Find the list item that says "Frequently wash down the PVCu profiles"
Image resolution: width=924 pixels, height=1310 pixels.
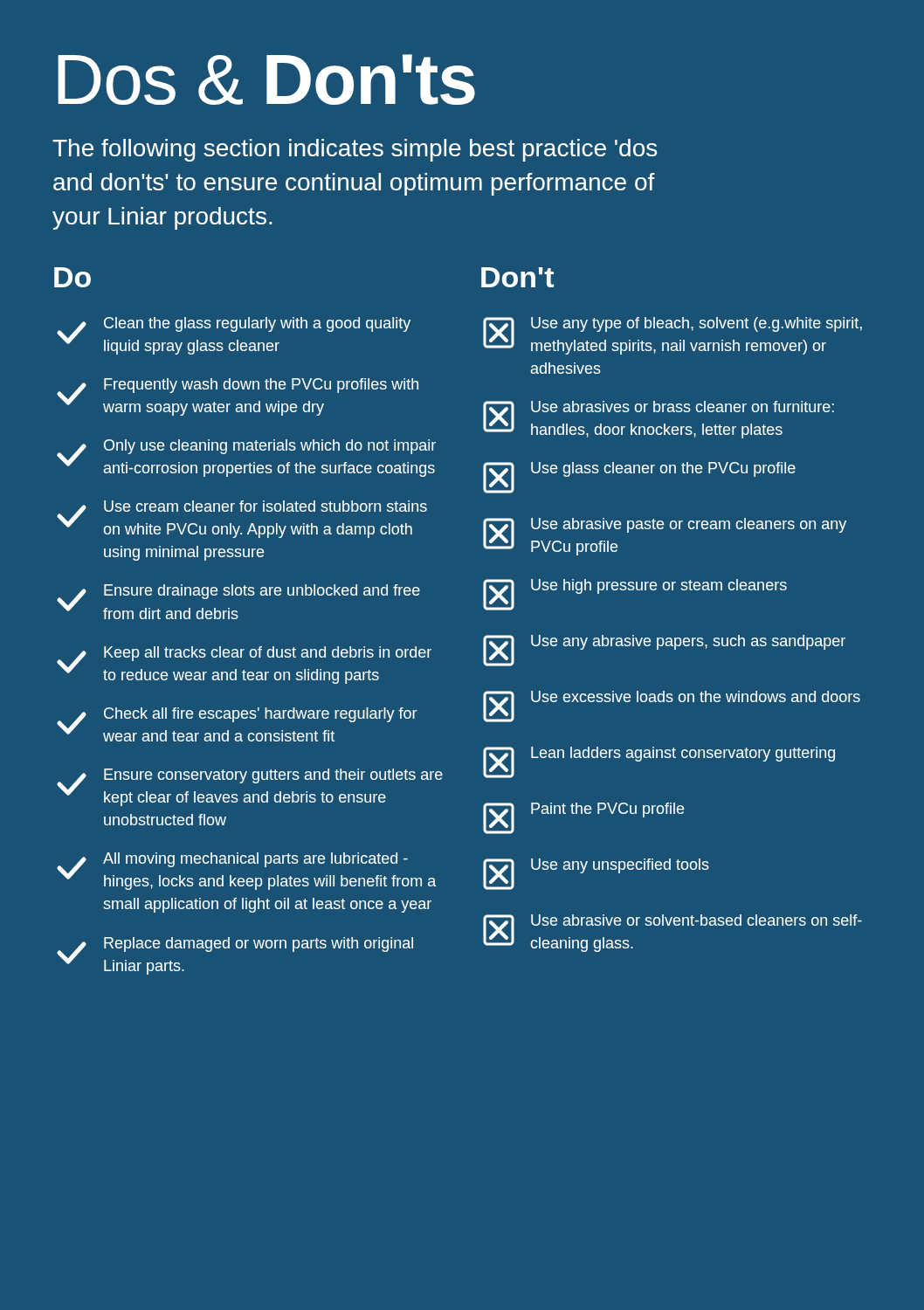248,395
